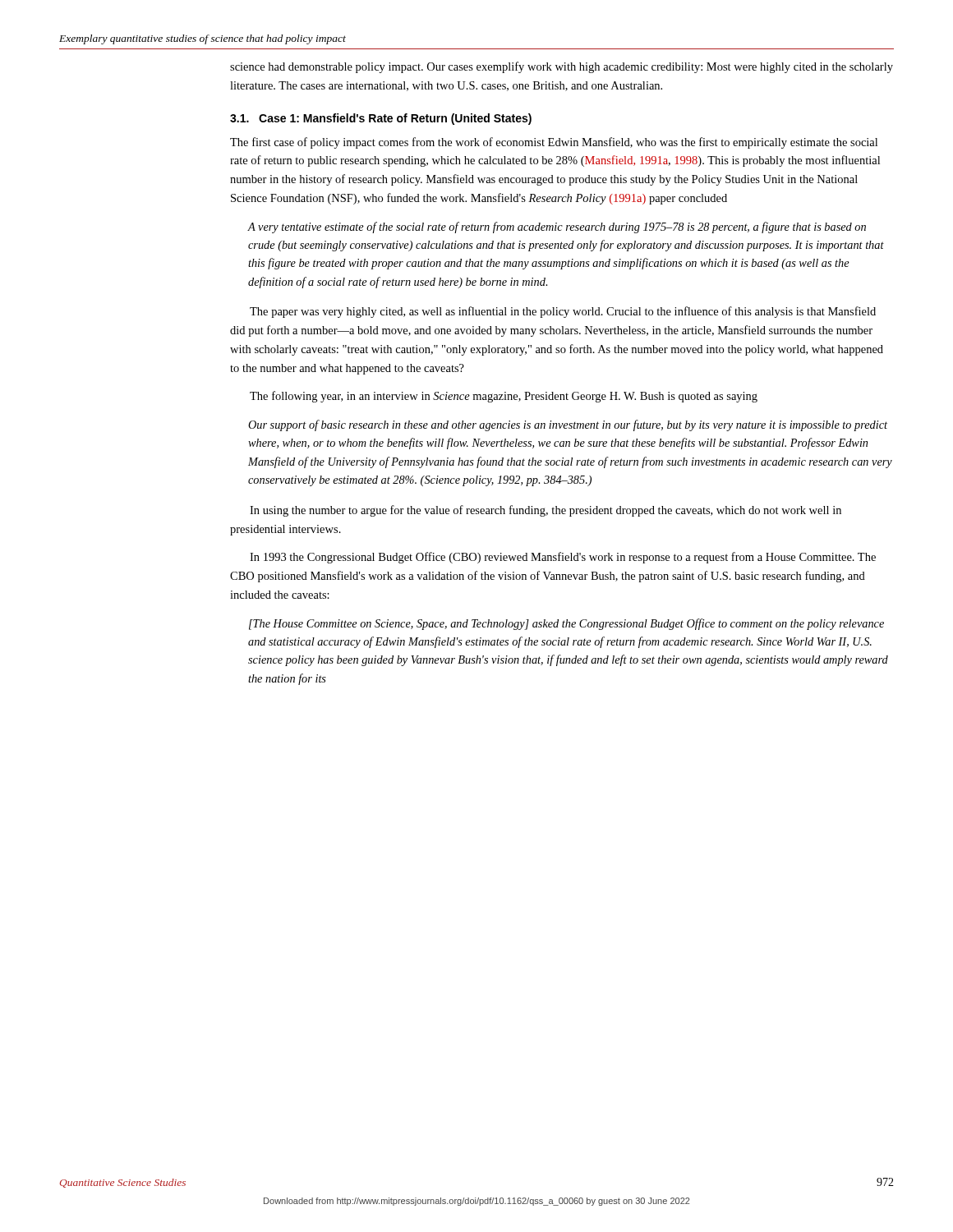Select the region starting "The following year, in an"
This screenshot has width=953, height=1232.
(x=504, y=396)
